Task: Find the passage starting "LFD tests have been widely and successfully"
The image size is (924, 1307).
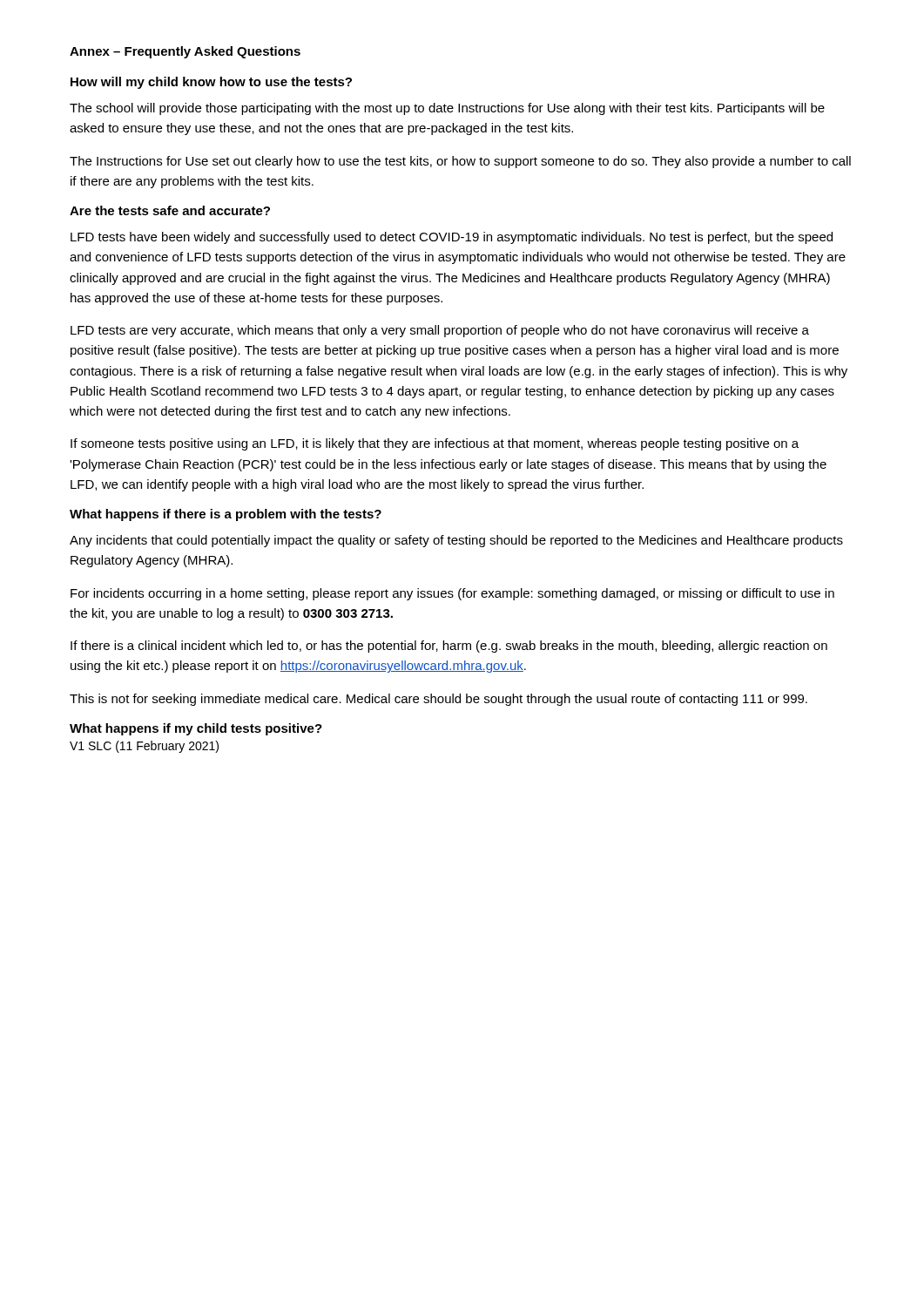Action: pos(458,267)
